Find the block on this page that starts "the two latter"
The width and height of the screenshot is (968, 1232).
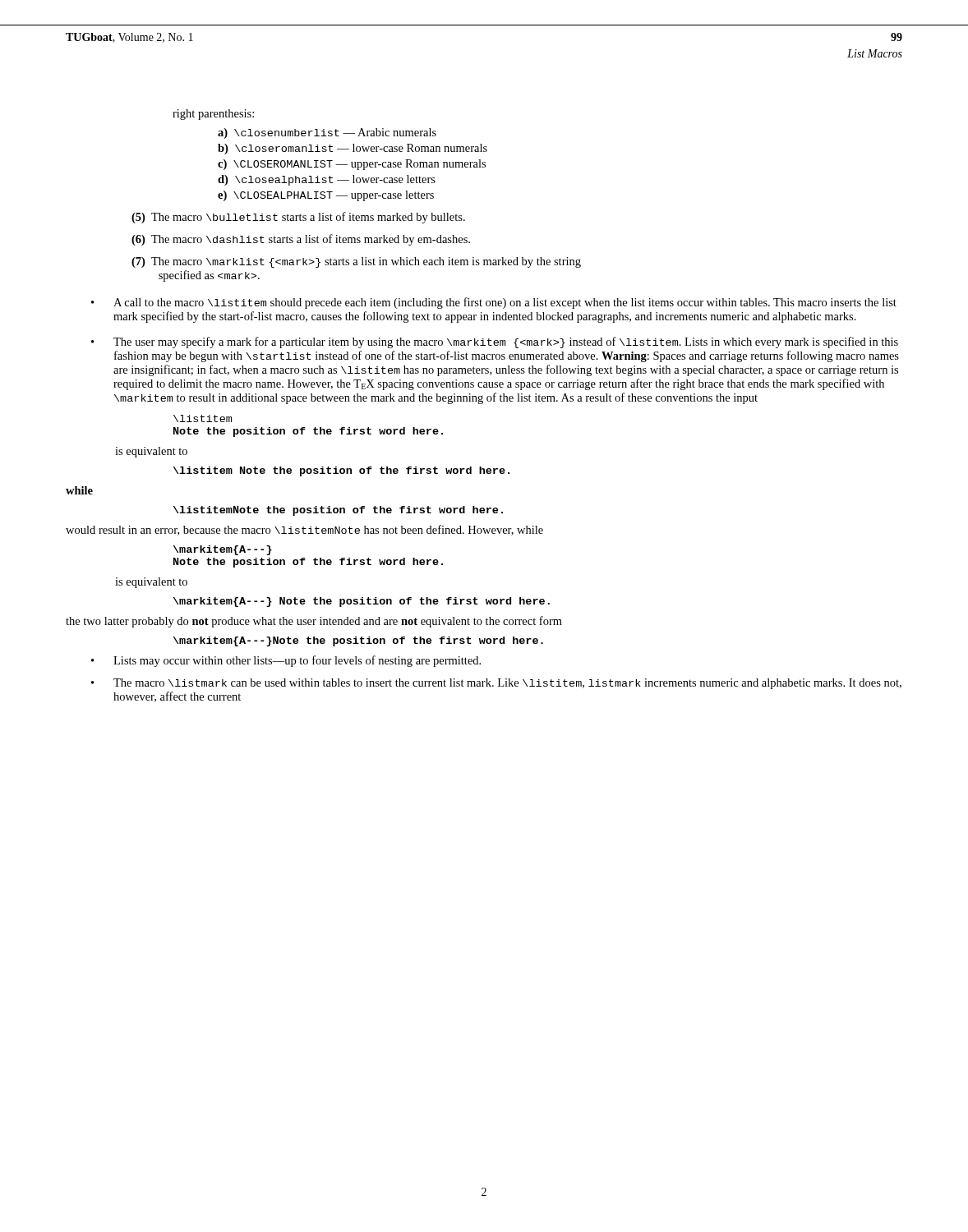pos(314,621)
